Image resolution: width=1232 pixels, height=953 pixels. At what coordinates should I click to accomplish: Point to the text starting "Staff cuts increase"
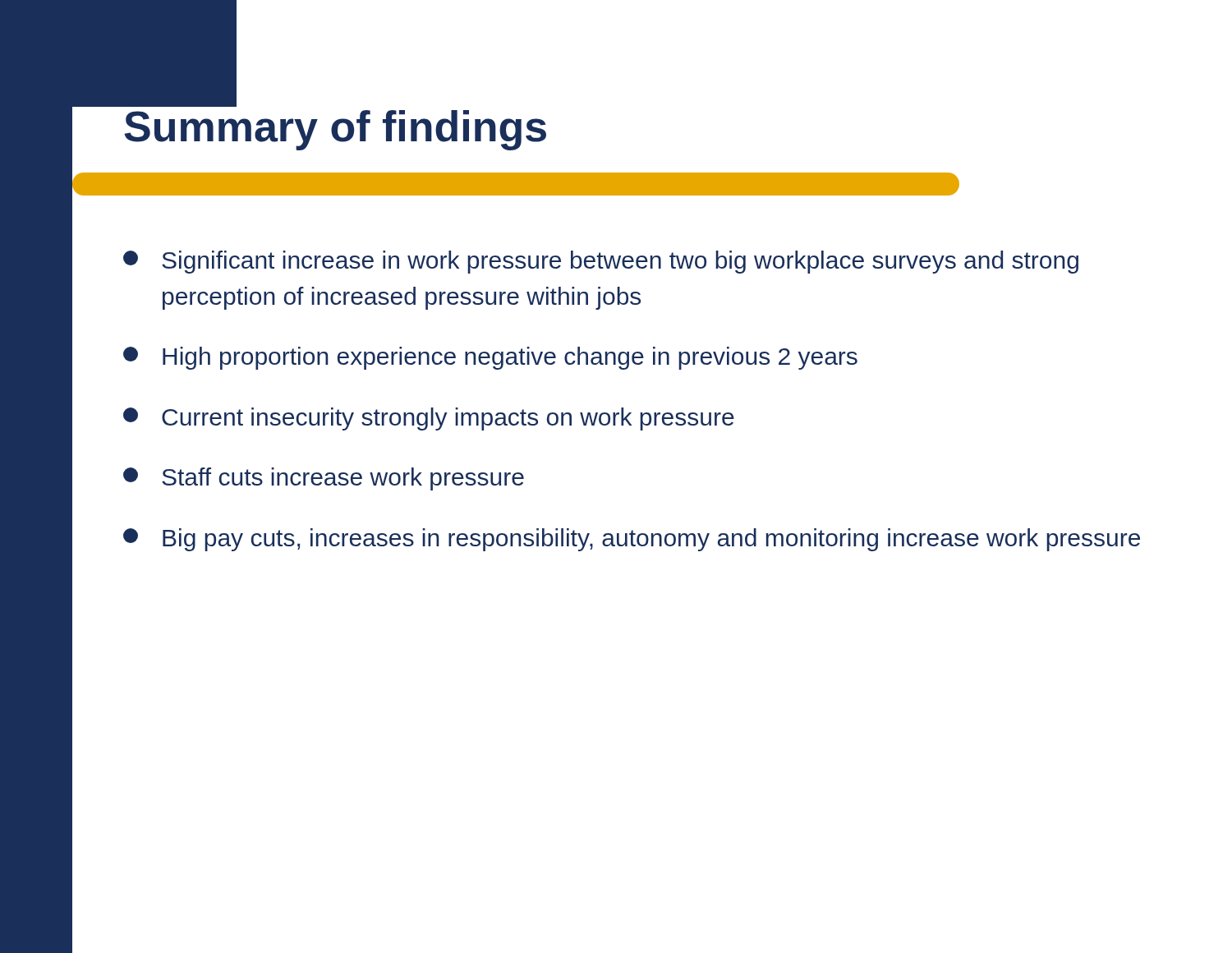(324, 479)
